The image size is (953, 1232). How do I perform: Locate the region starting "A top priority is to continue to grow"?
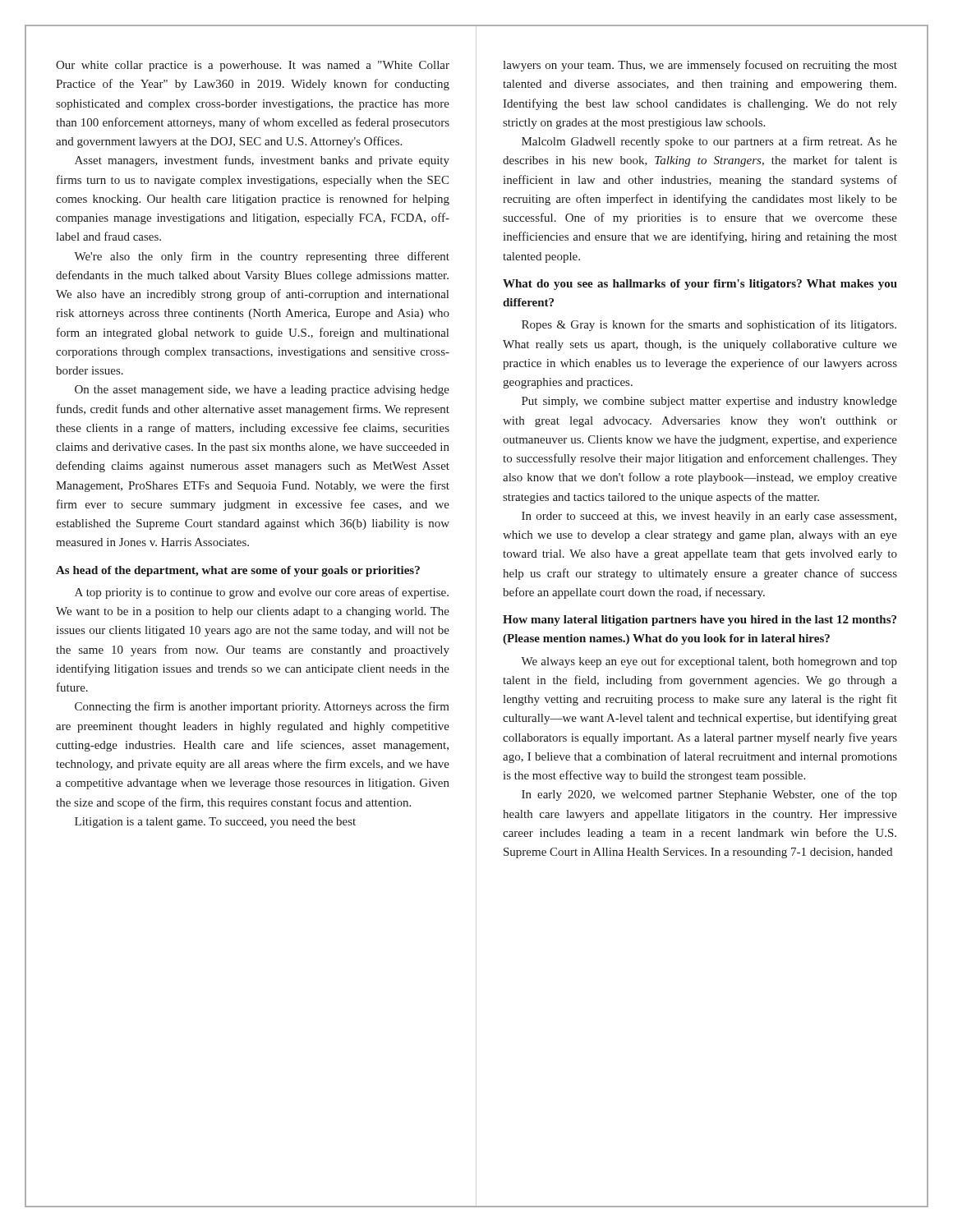pyautogui.click(x=253, y=640)
